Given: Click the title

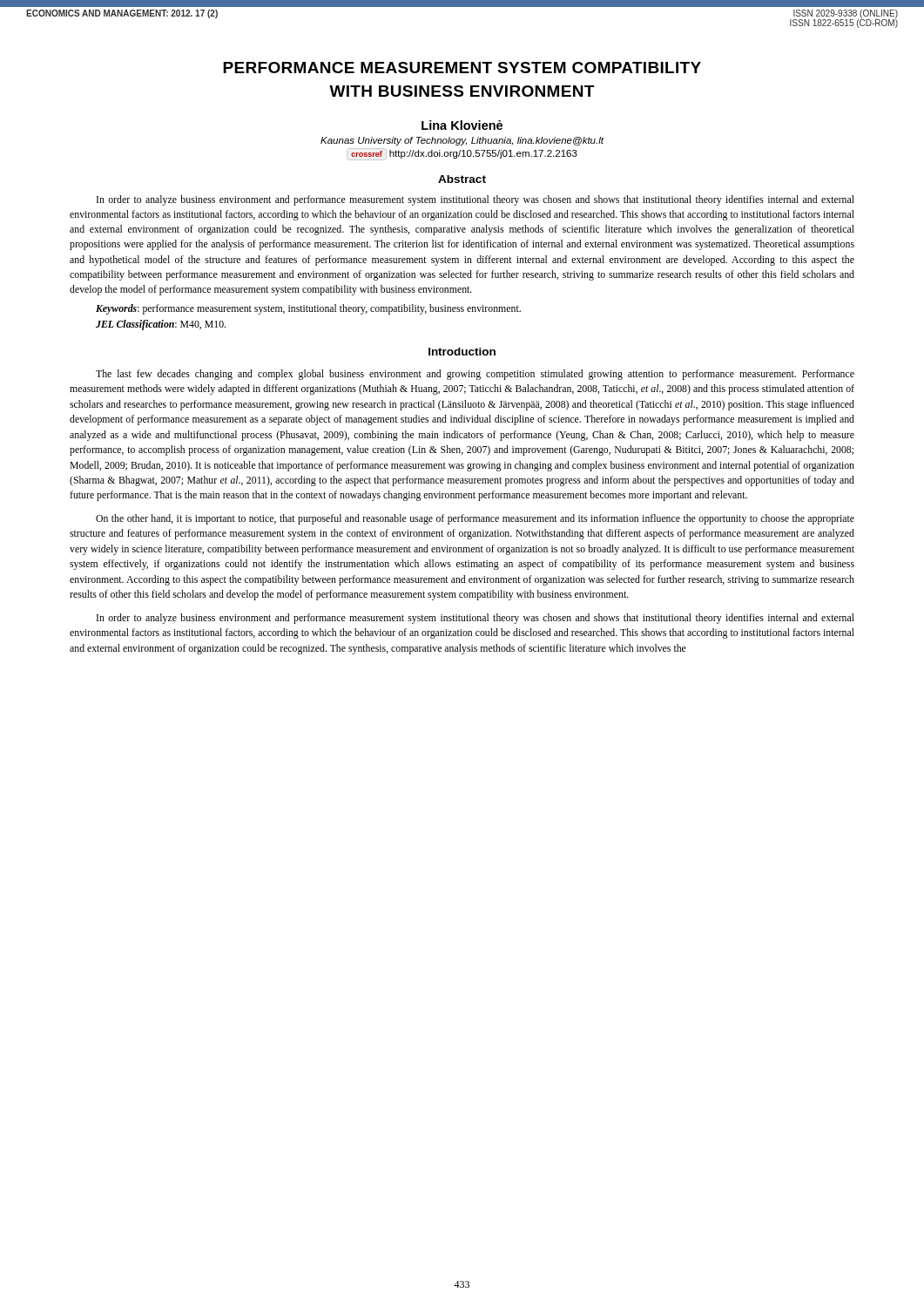Looking at the screenshot, I should click(x=462, y=80).
